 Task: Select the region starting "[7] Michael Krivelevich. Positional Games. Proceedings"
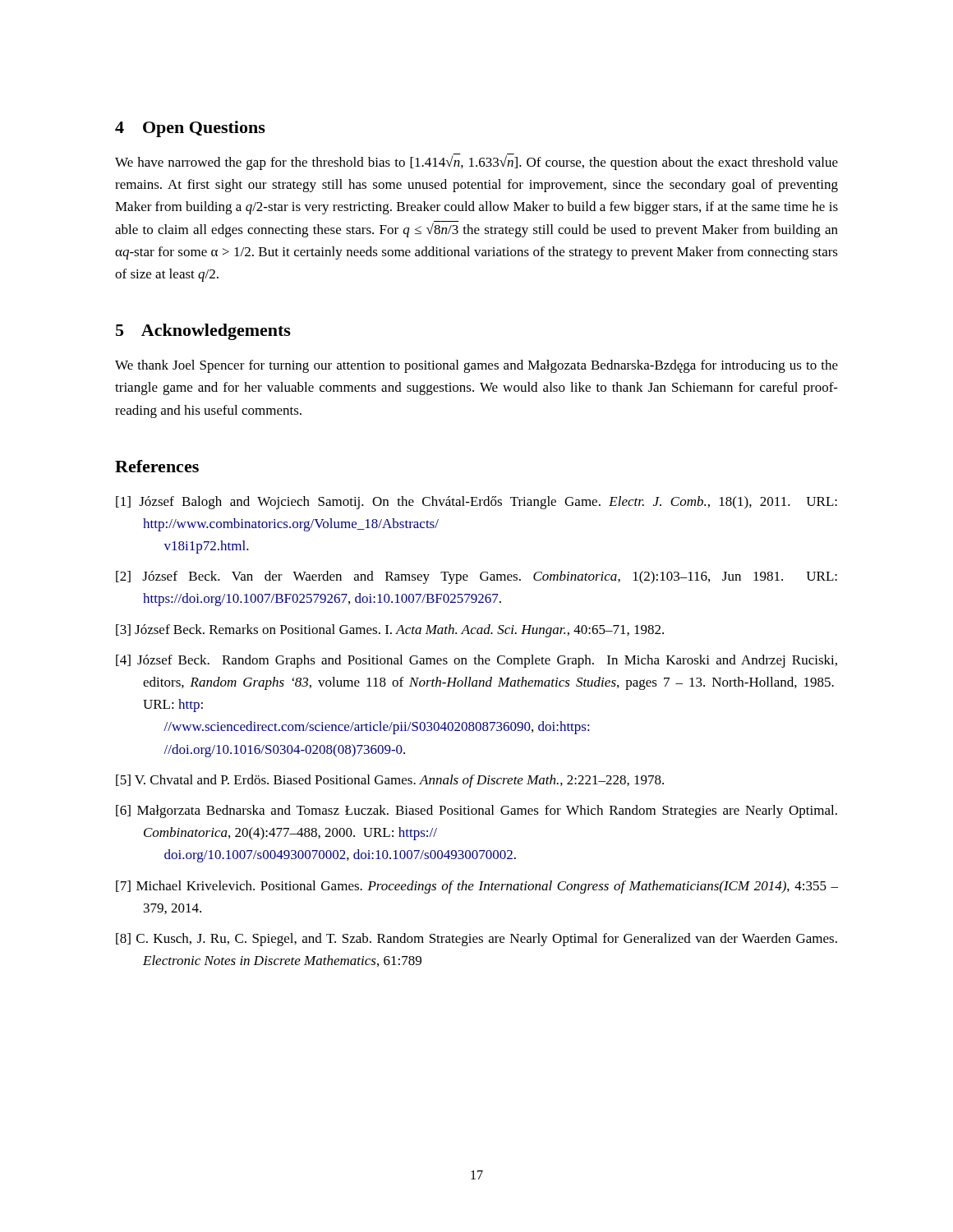(x=476, y=897)
